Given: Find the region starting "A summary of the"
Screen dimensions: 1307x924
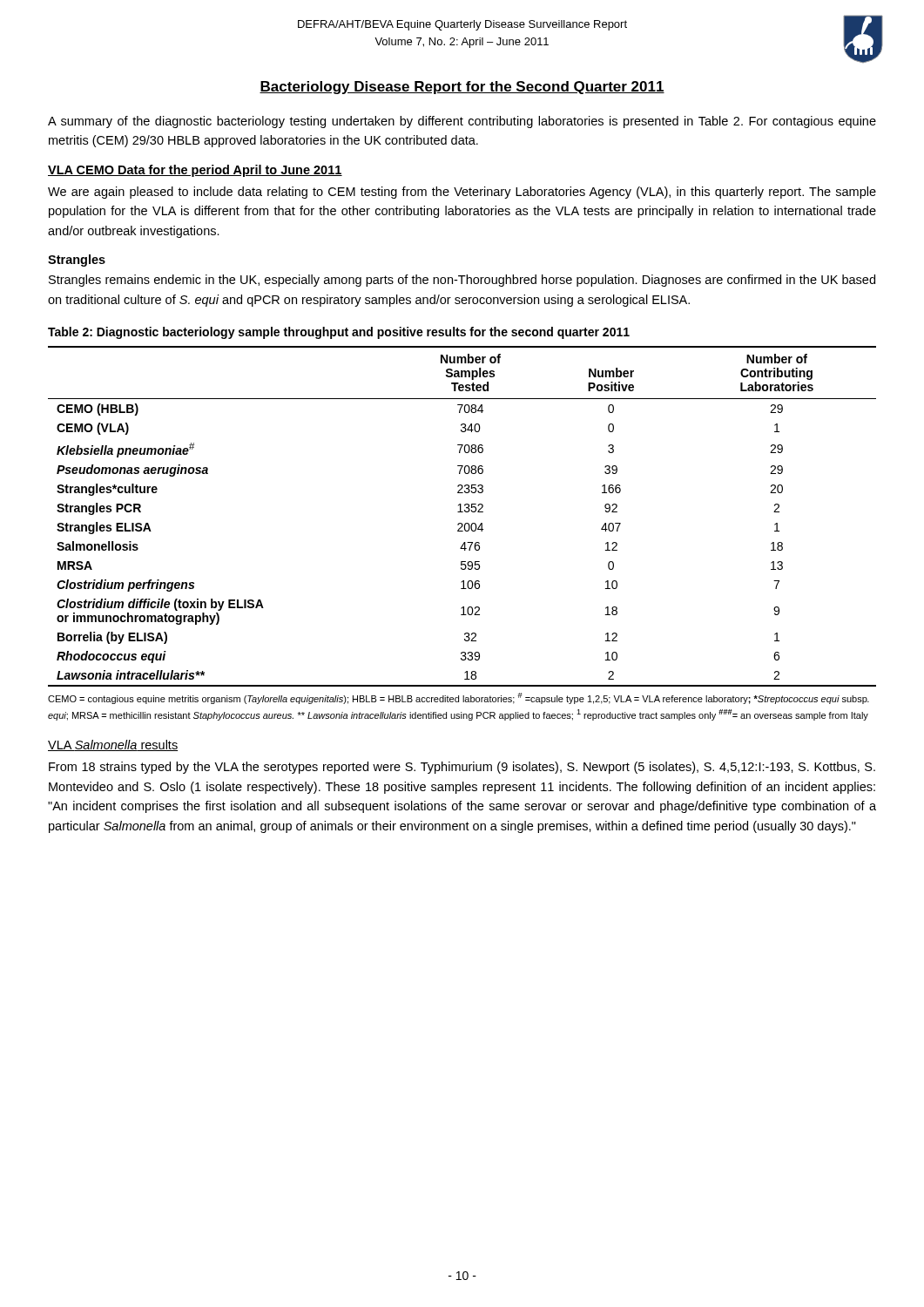Looking at the screenshot, I should pos(462,131).
